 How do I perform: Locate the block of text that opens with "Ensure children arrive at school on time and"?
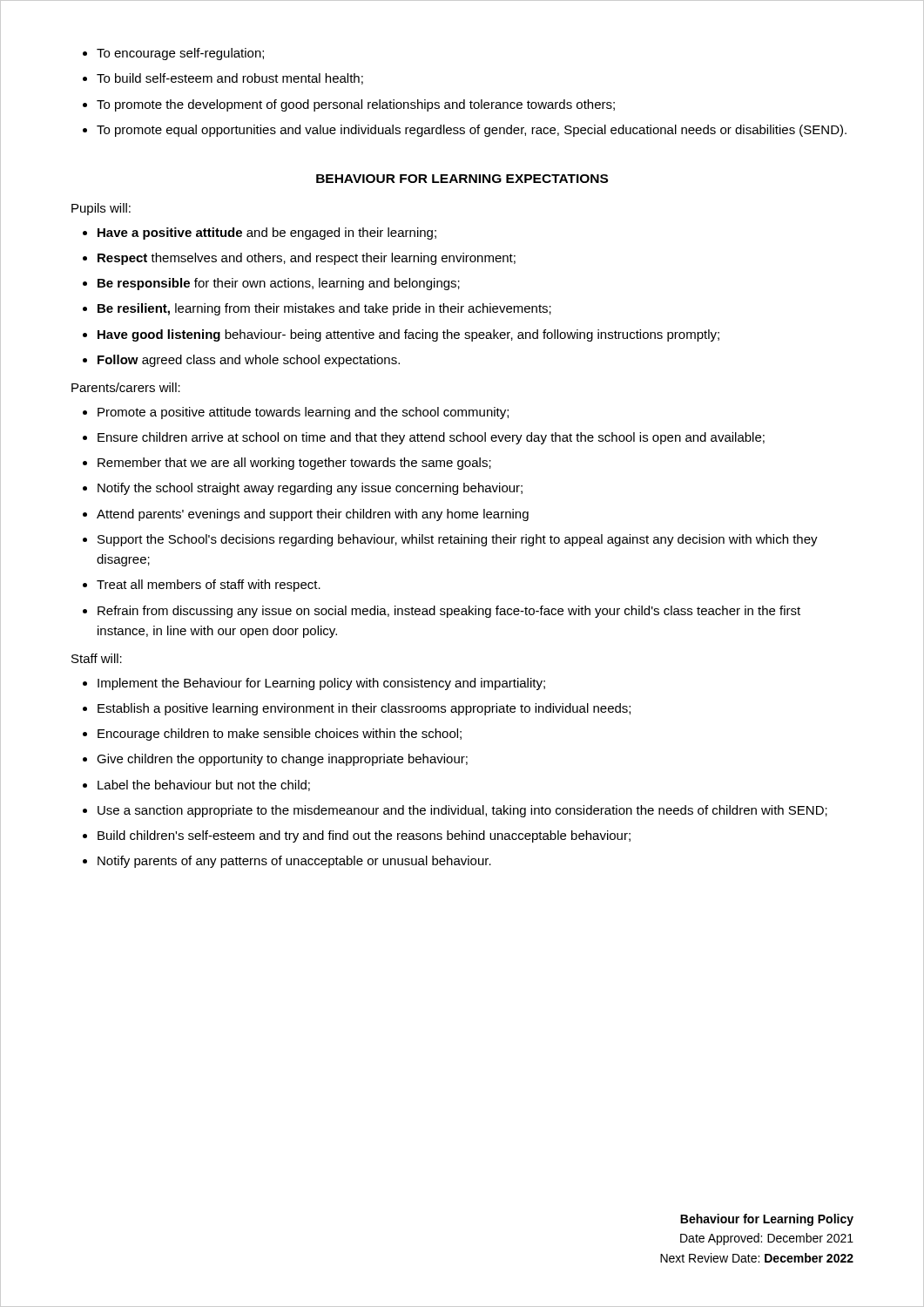click(431, 437)
